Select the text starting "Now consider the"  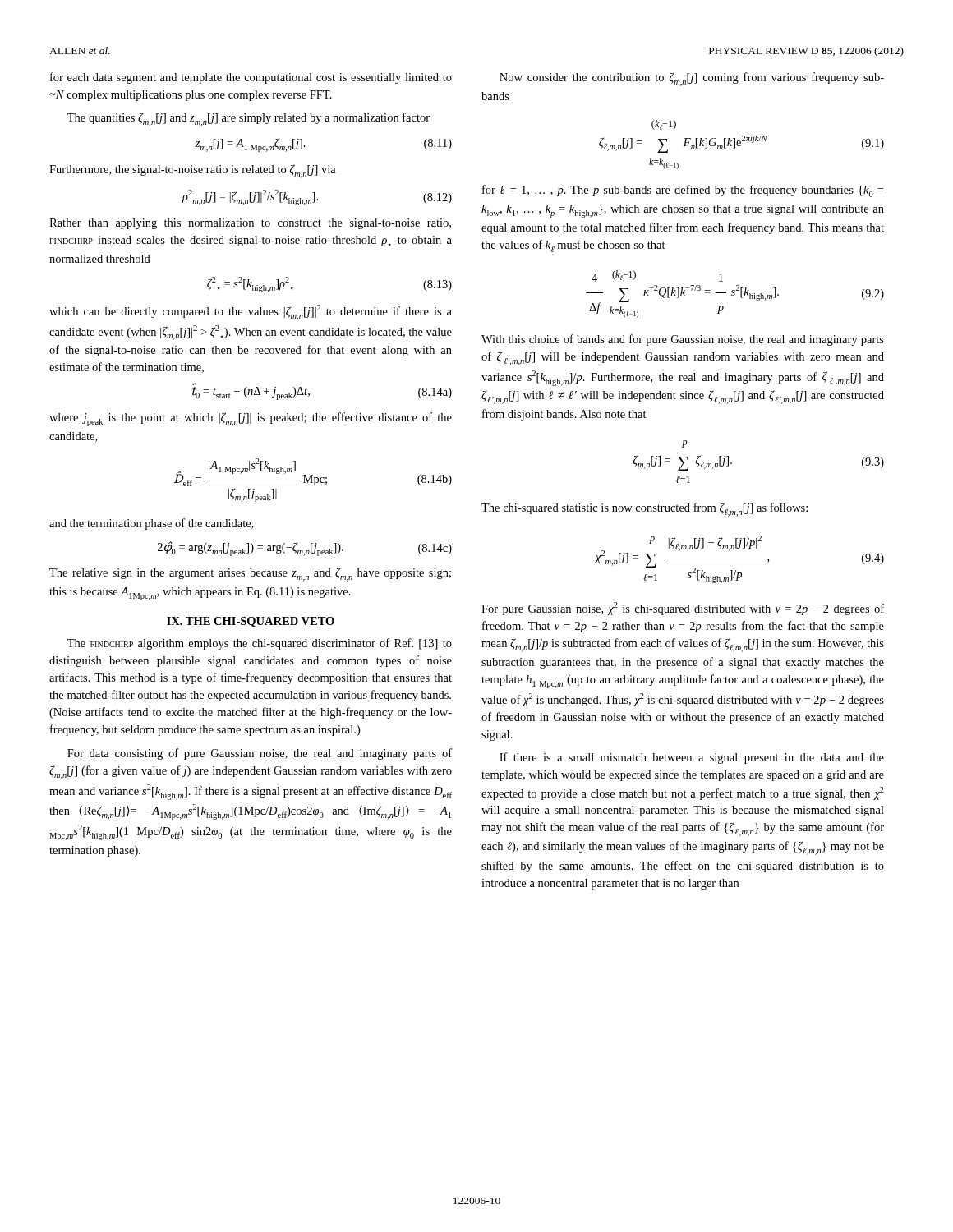point(683,87)
